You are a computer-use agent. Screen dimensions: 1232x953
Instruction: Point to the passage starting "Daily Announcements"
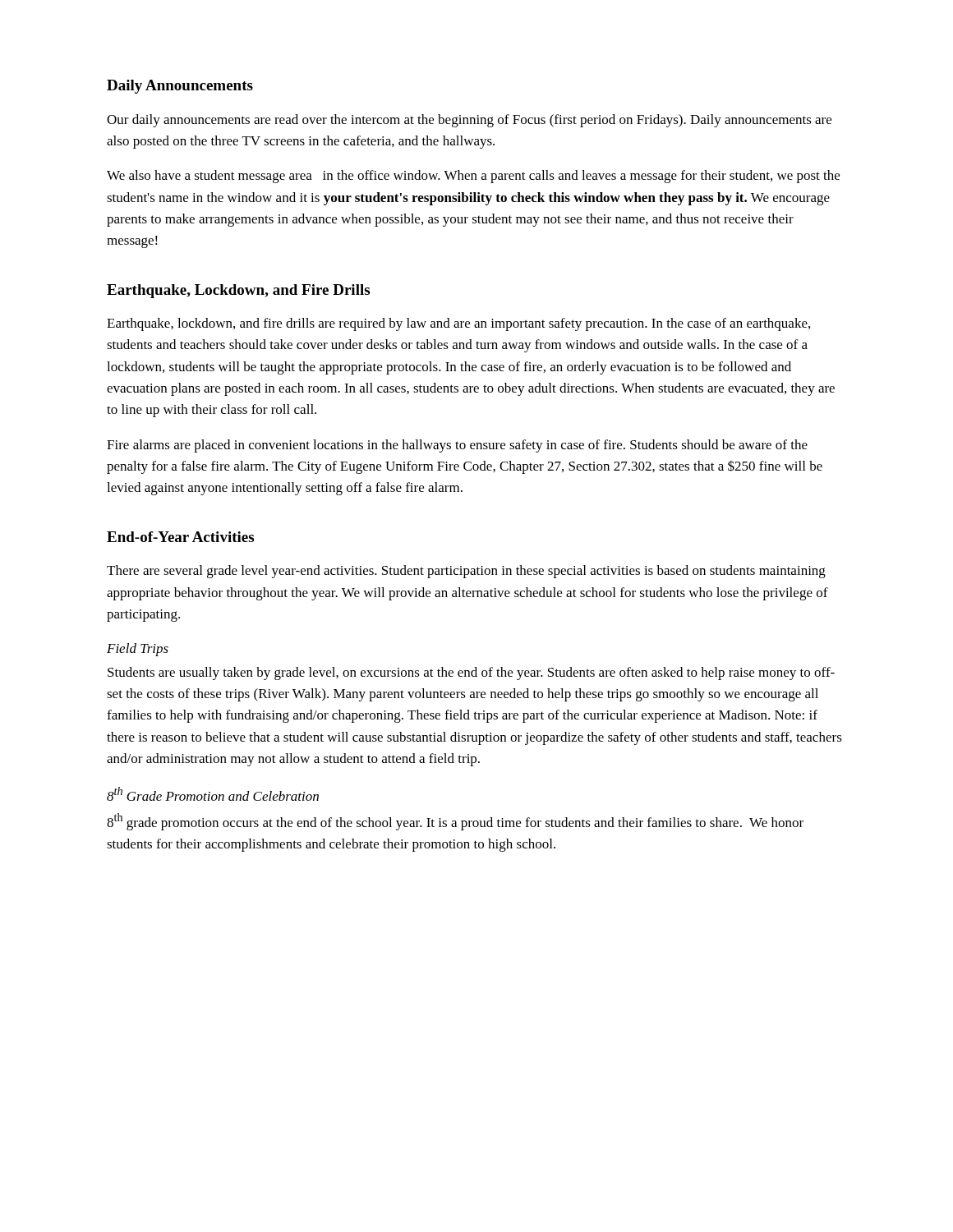pos(180,85)
